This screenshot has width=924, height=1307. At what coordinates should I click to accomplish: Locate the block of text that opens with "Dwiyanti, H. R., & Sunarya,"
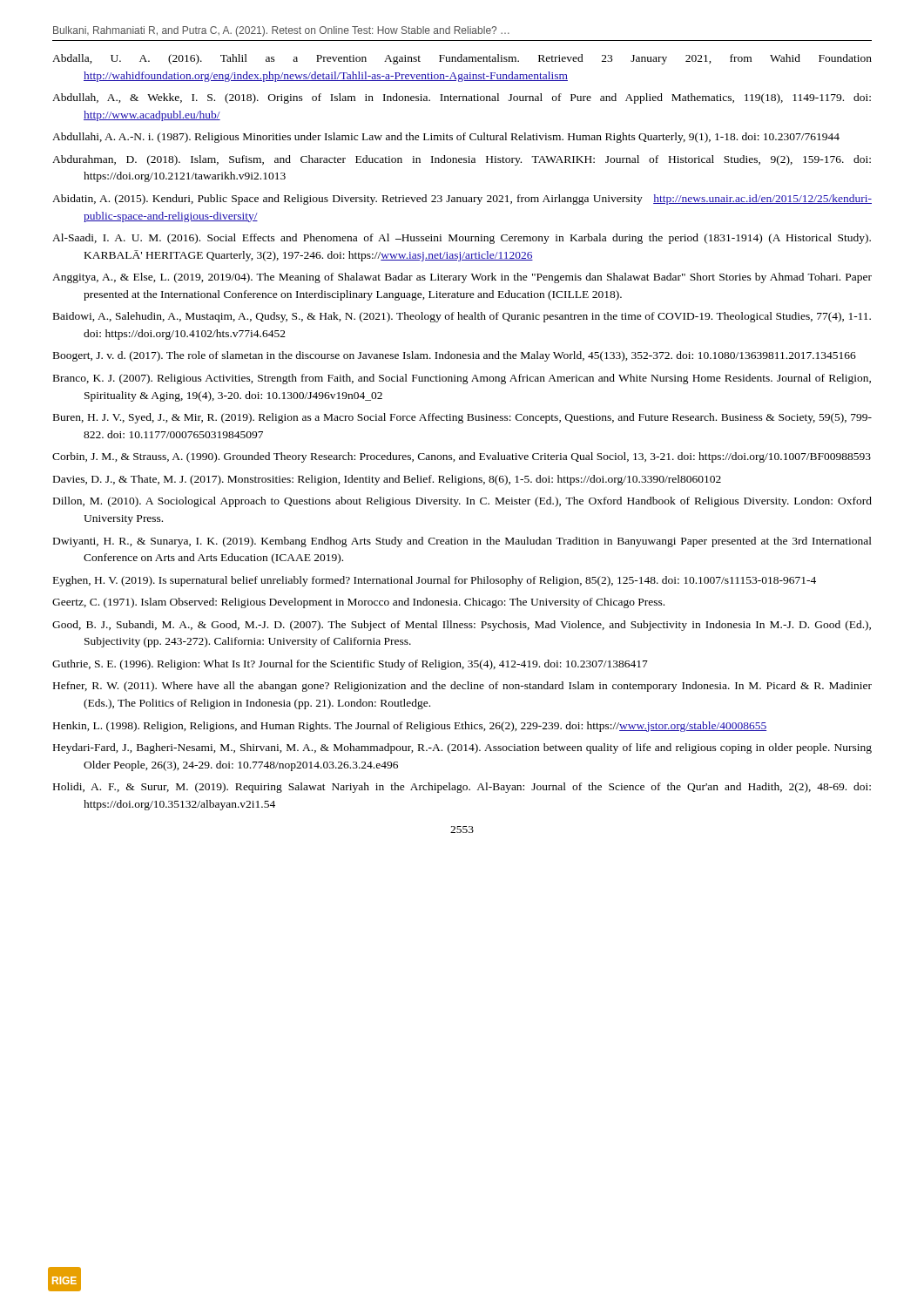[462, 549]
